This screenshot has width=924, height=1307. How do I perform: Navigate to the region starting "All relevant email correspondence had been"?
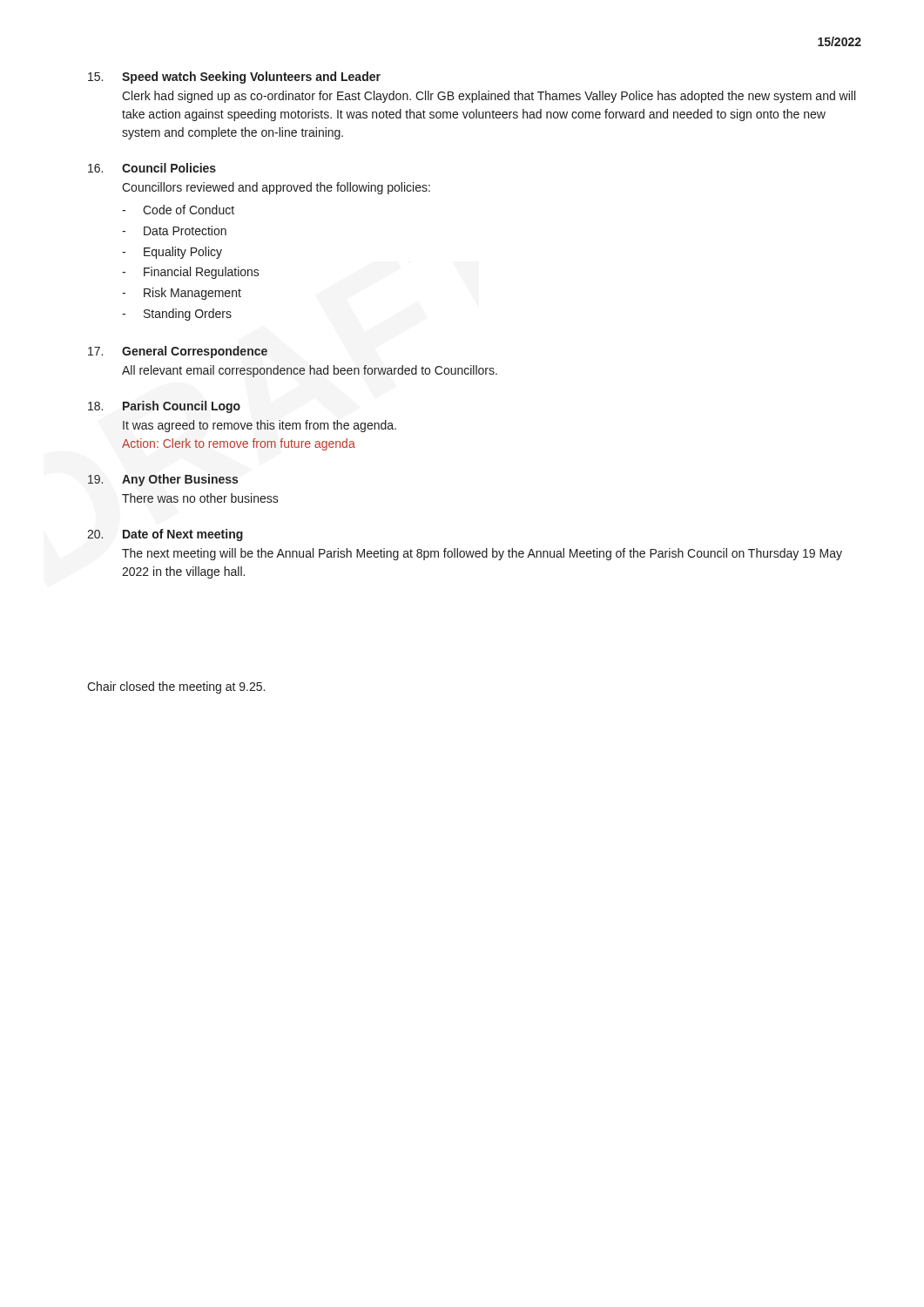coord(310,370)
